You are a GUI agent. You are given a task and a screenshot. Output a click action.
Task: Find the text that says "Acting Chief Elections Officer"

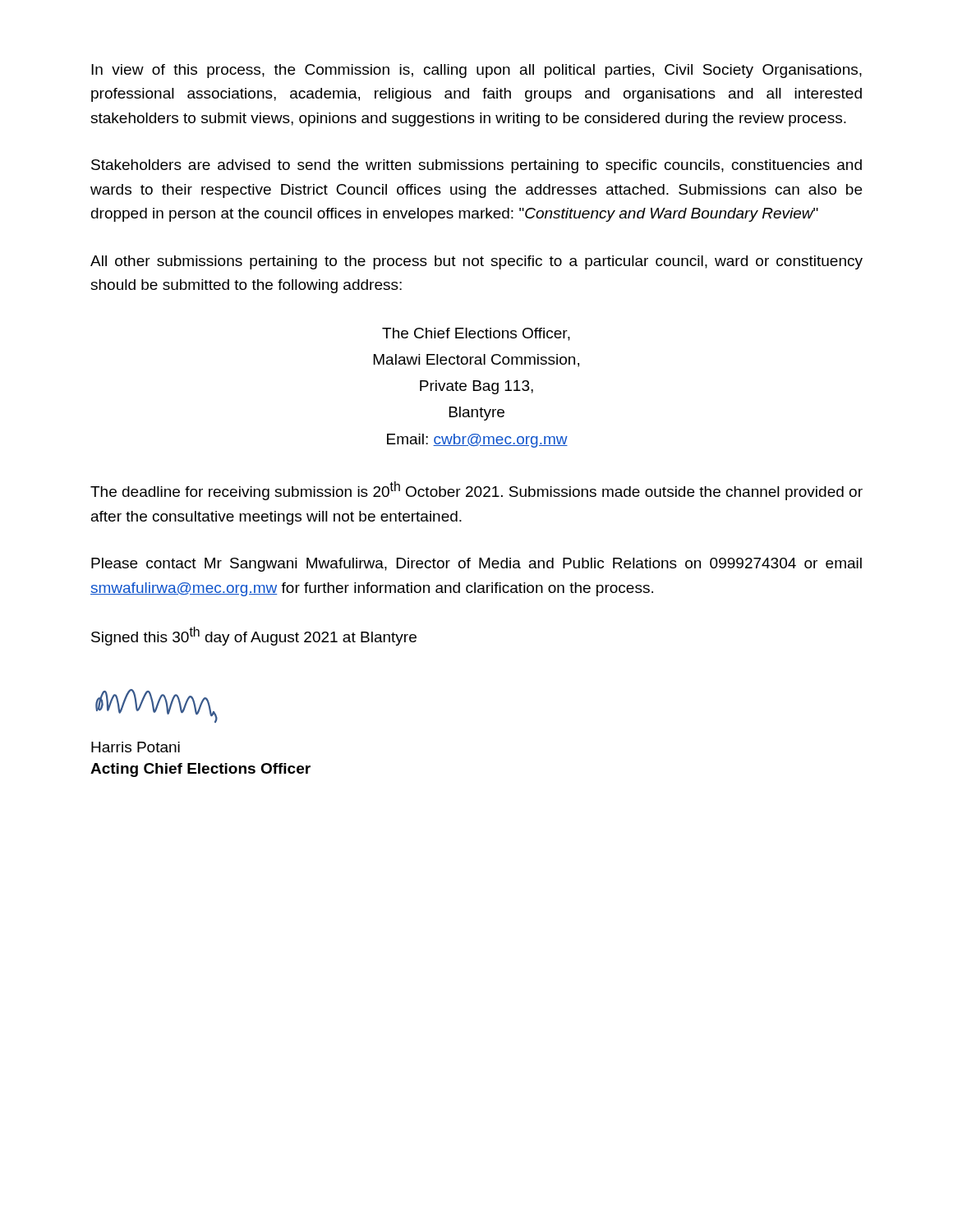(x=201, y=768)
